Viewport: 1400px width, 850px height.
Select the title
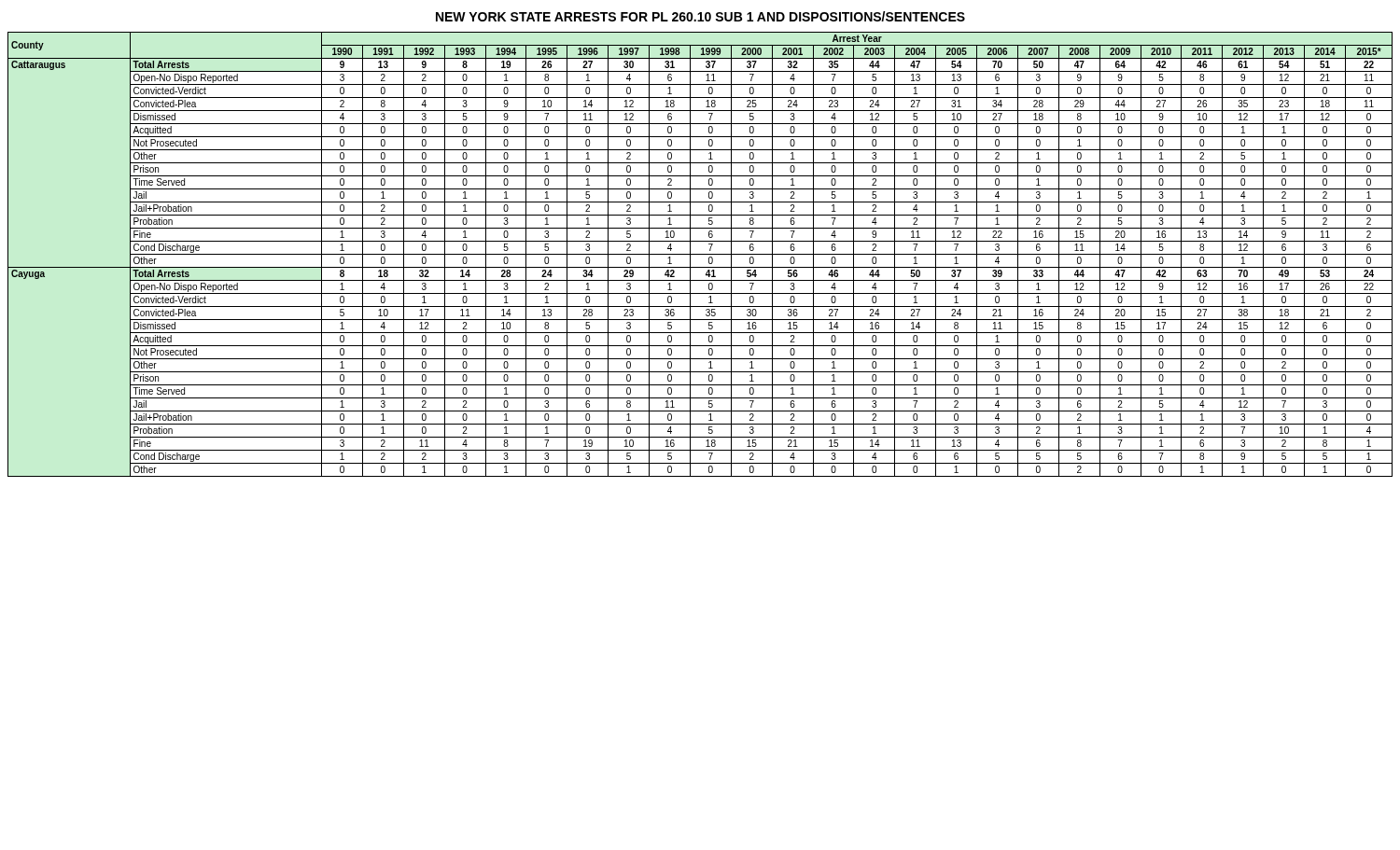point(700,17)
